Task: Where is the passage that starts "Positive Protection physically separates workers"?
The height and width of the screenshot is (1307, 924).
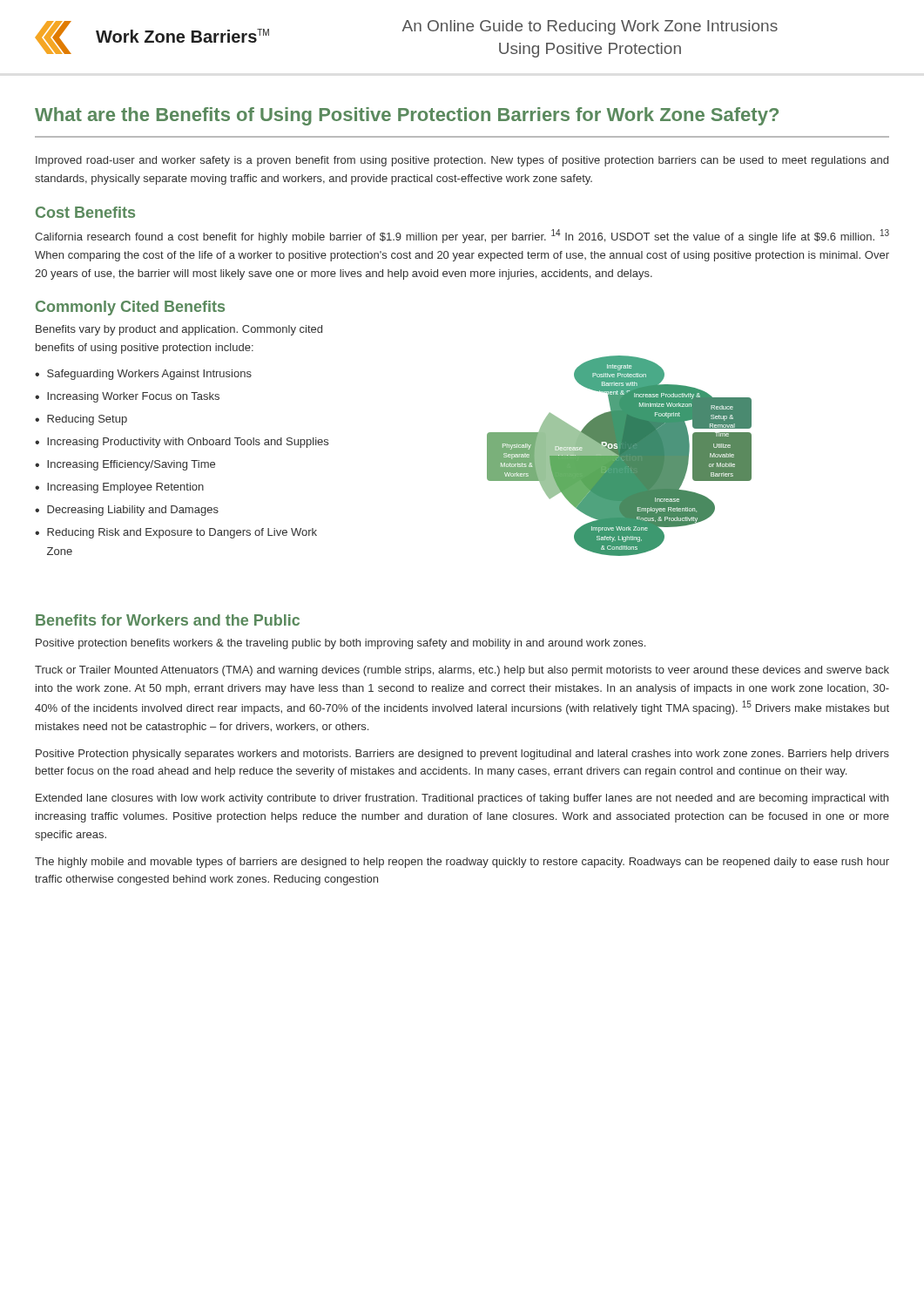Action: pos(462,762)
